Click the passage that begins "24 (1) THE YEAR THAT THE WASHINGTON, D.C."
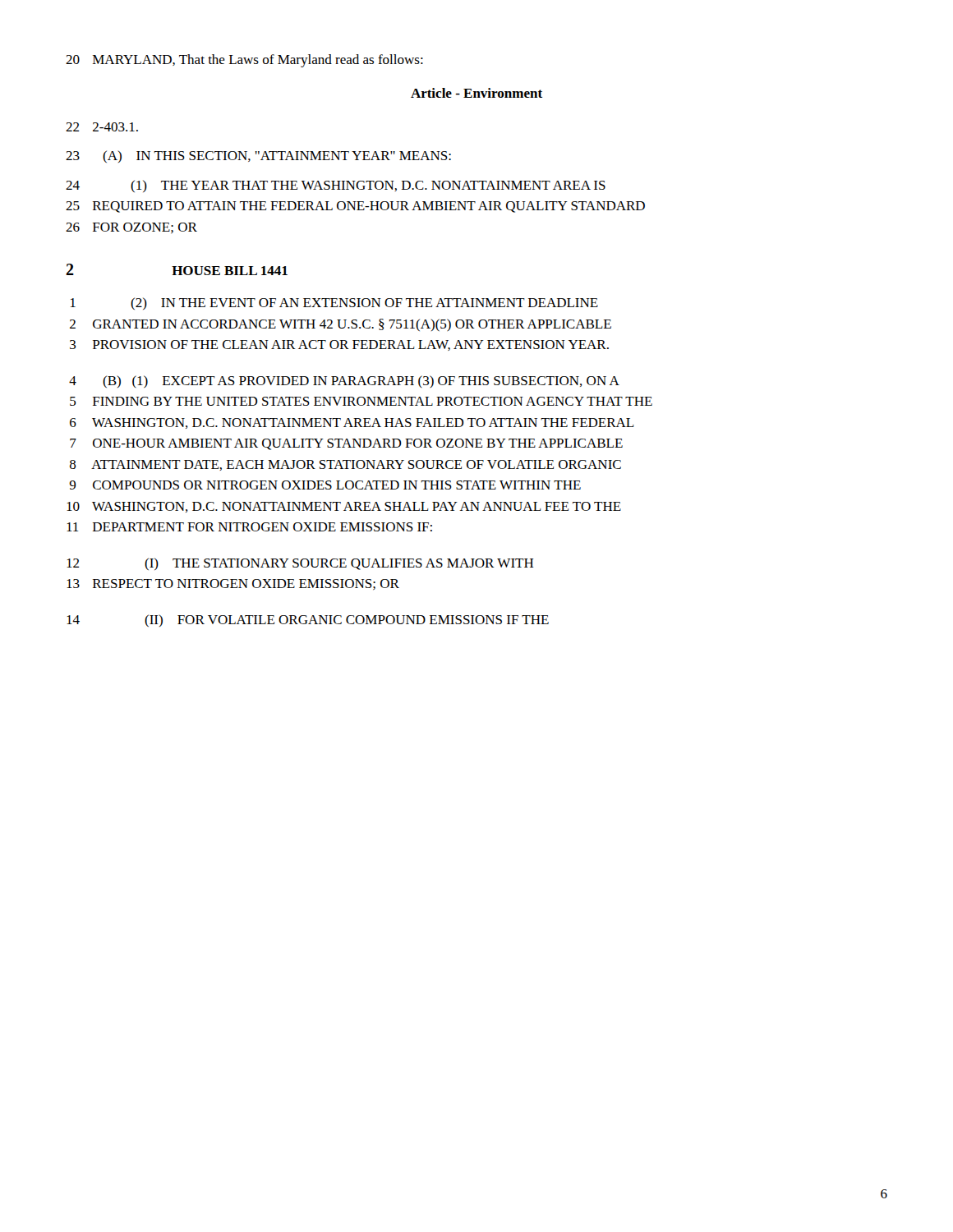 pyautogui.click(x=476, y=206)
